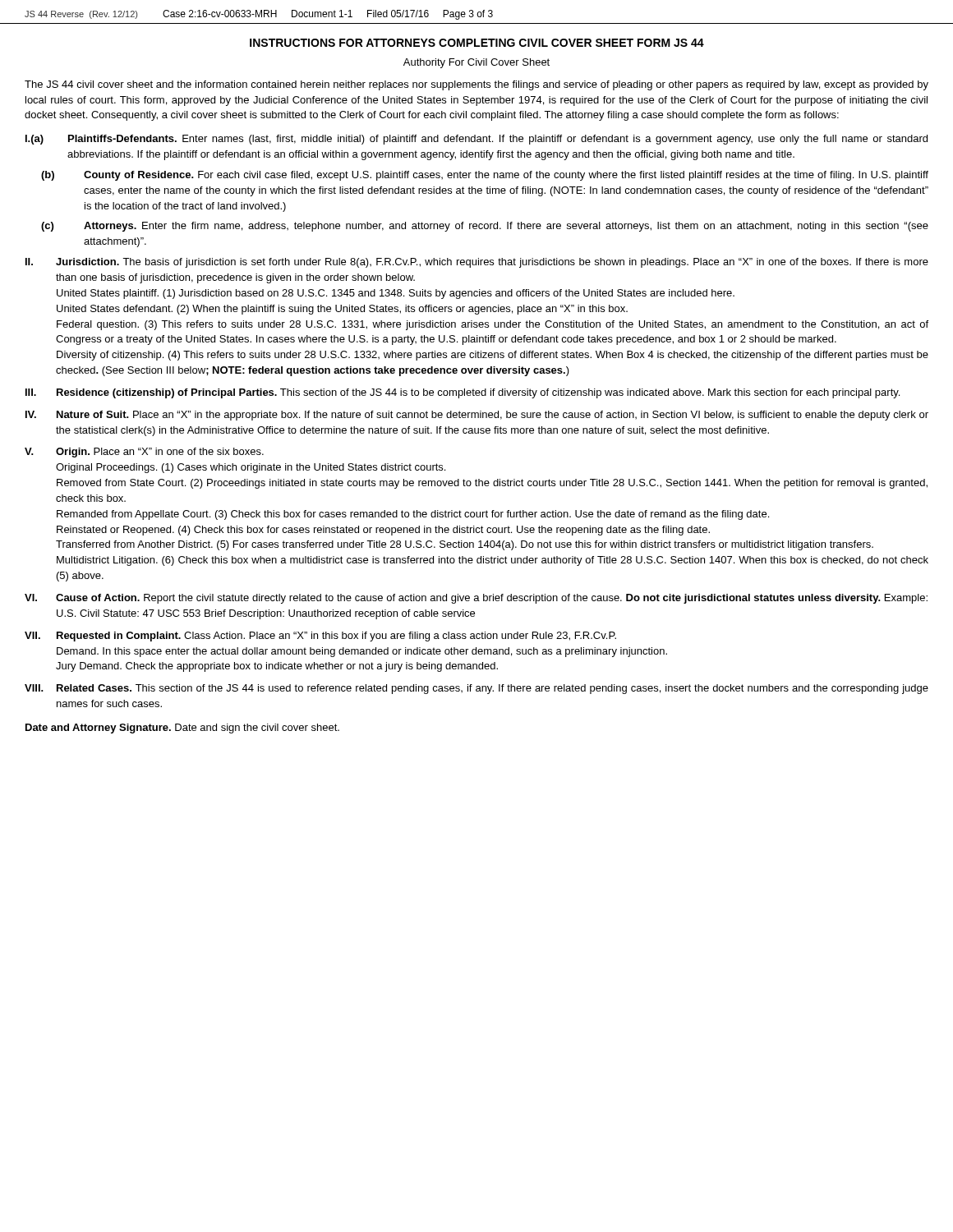Click the passage that begins "VI. Cause of"

point(476,606)
